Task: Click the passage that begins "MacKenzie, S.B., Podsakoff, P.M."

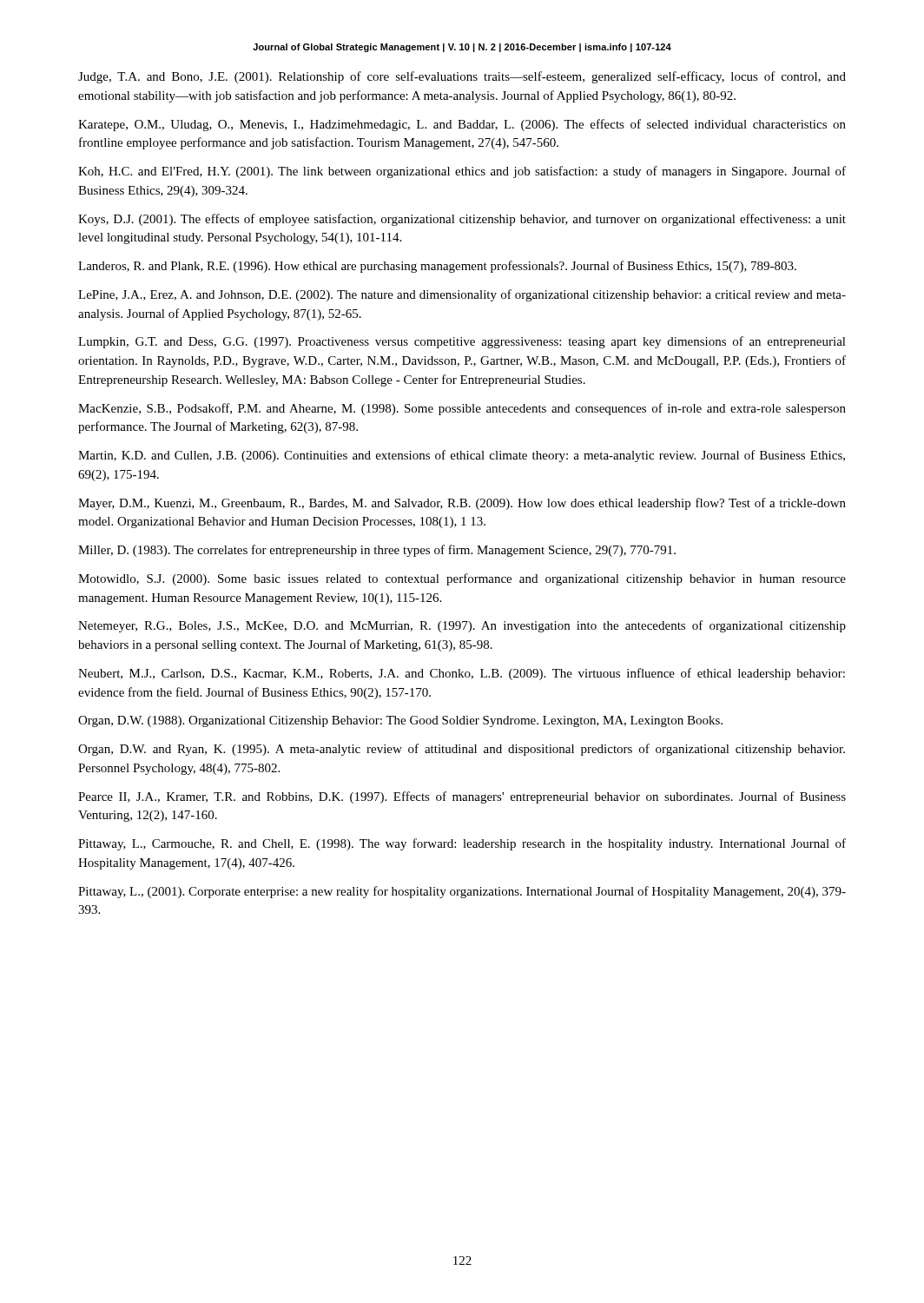Action: [462, 417]
